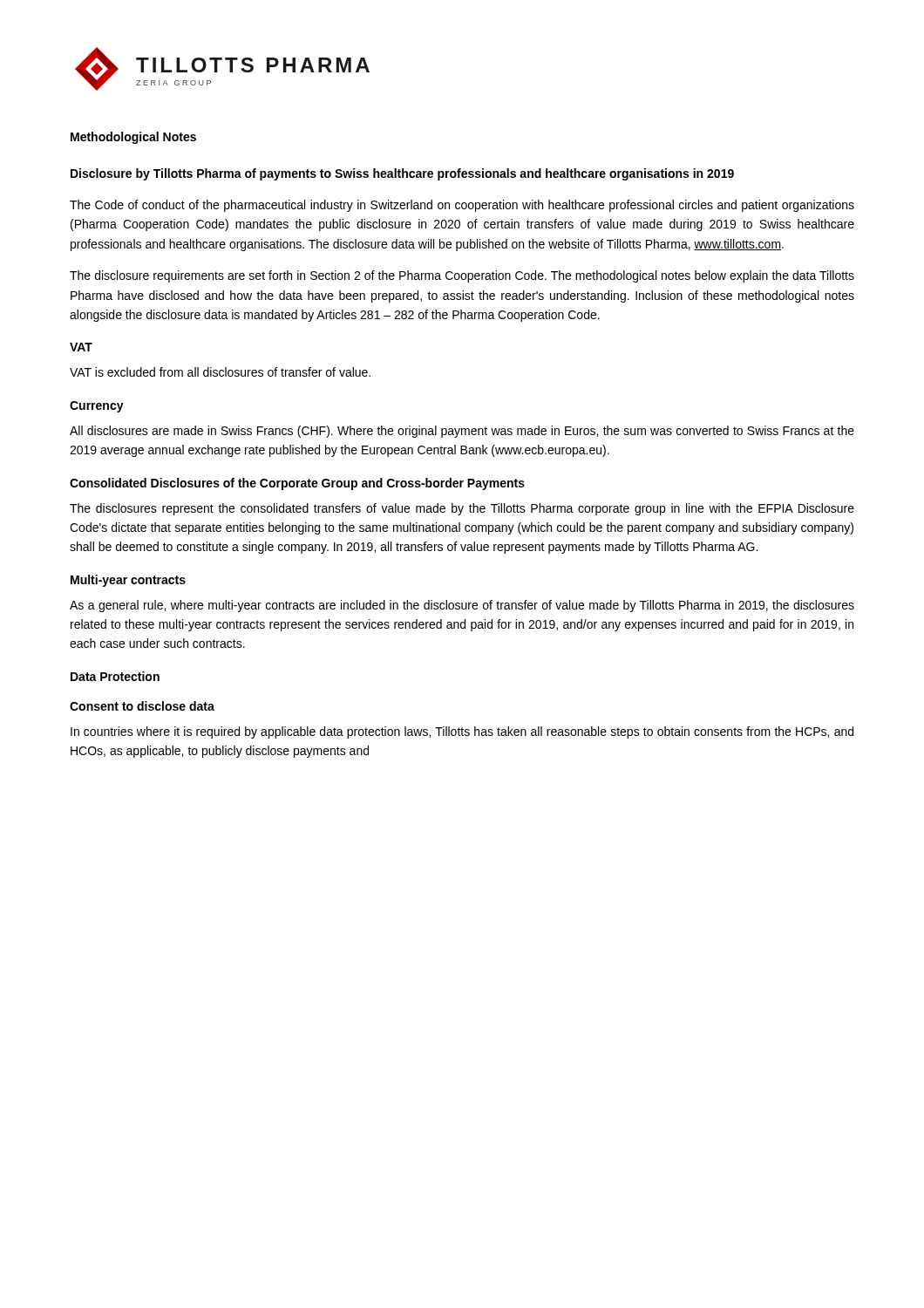
Task: Navigate to the region starting "Methodological Notes"
Action: (x=133, y=137)
